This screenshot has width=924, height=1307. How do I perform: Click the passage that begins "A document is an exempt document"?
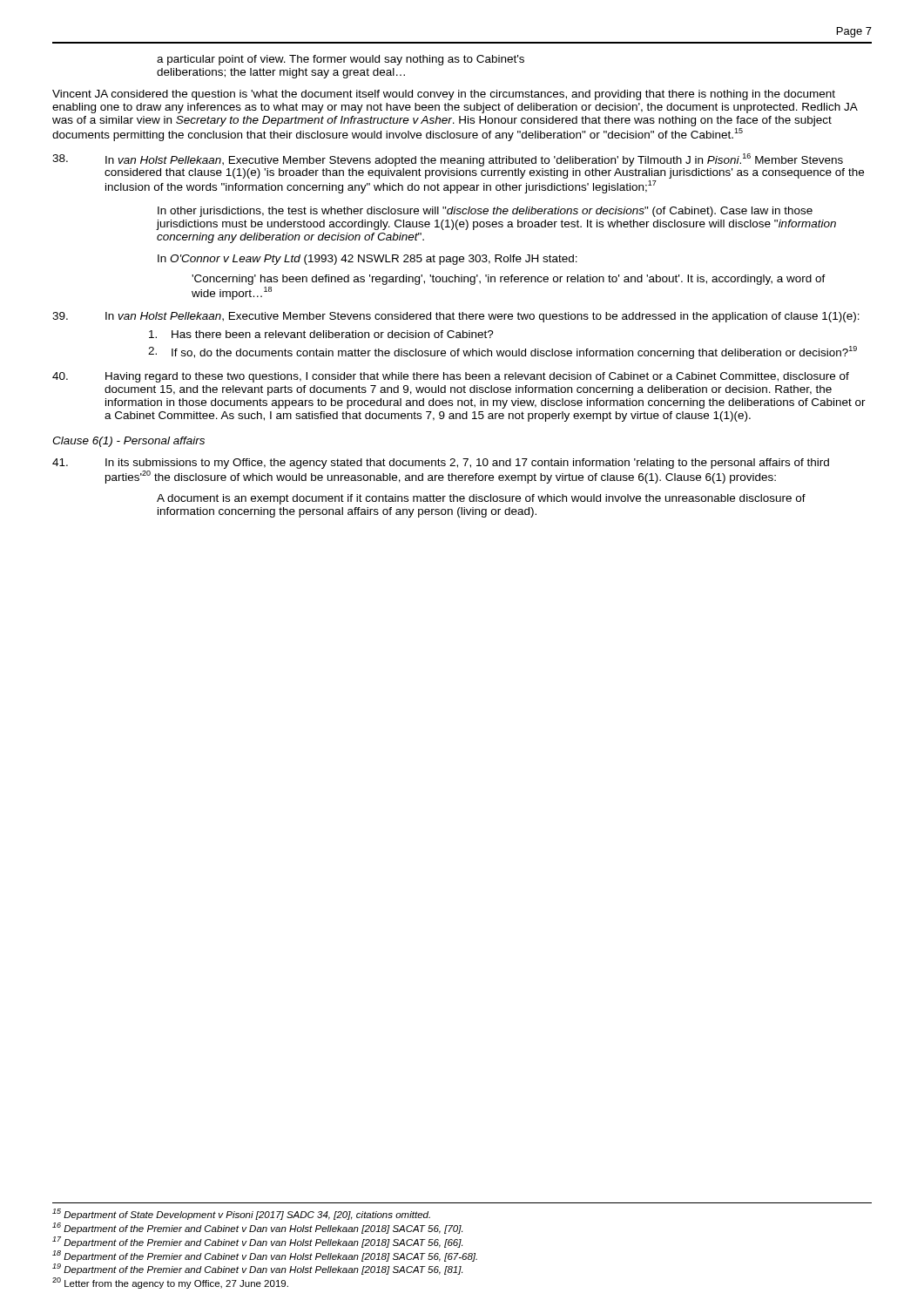tap(481, 505)
